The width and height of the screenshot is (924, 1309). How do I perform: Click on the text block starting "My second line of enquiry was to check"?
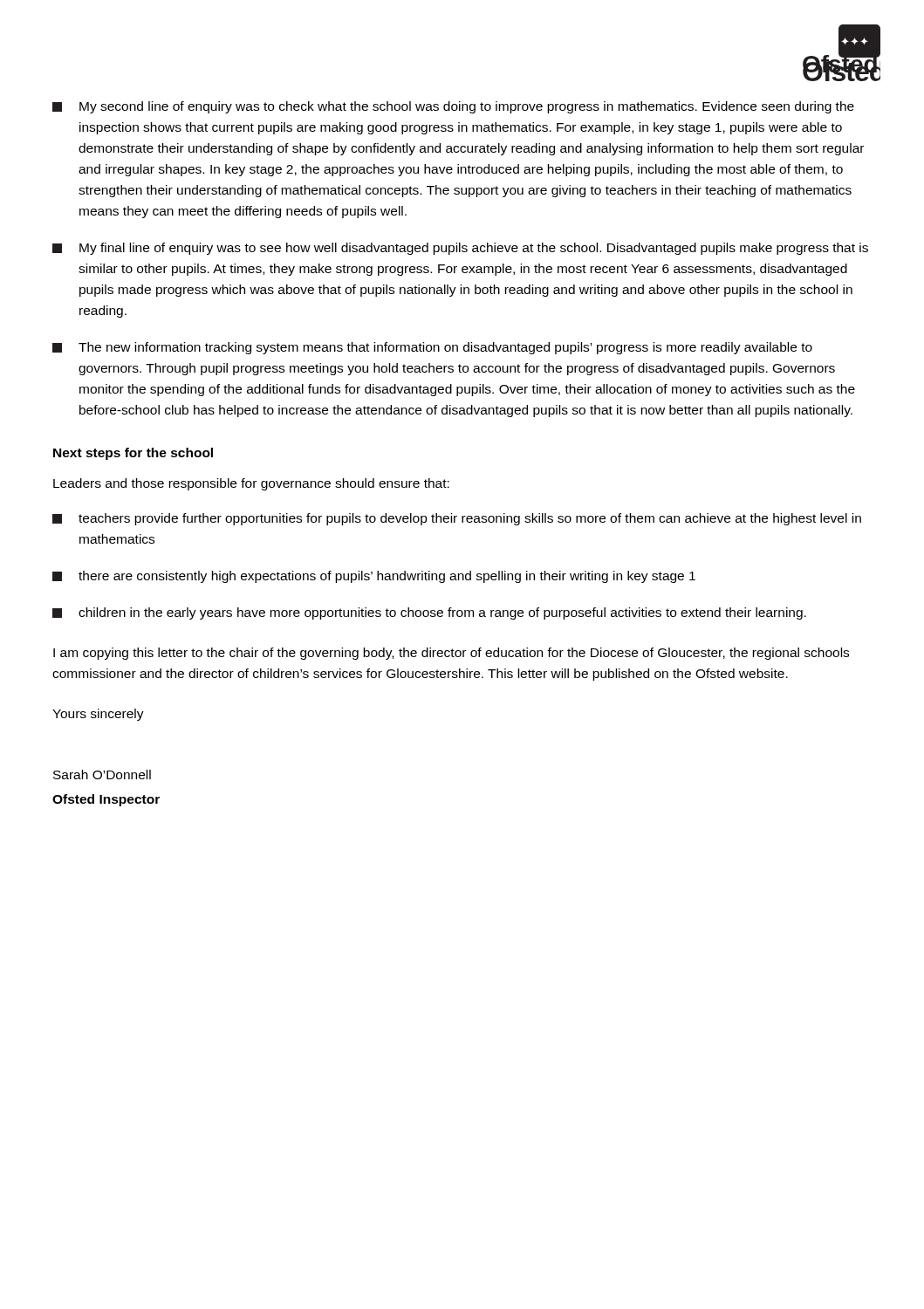point(462,159)
